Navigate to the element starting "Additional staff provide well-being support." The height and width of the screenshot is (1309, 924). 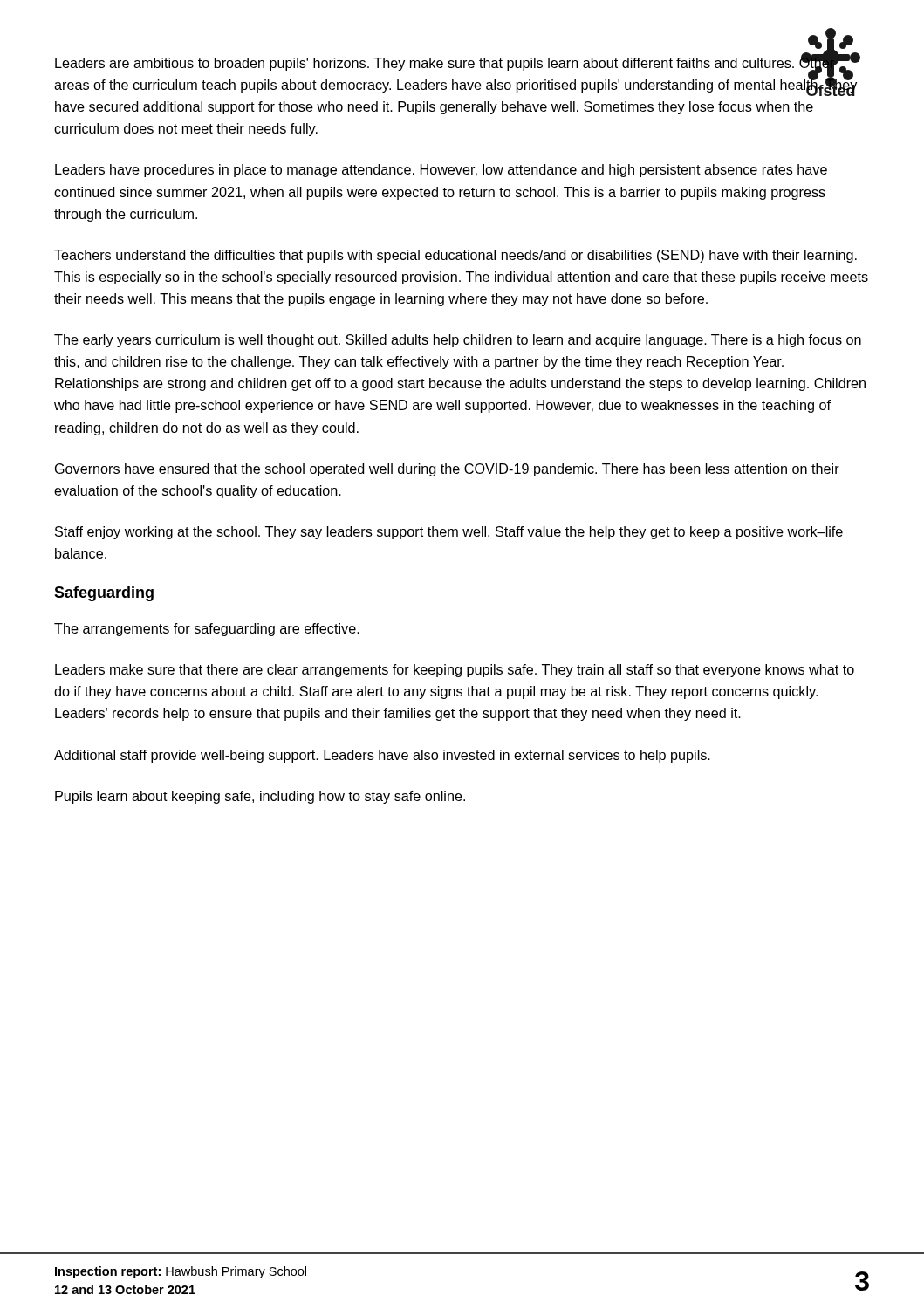pos(462,755)
